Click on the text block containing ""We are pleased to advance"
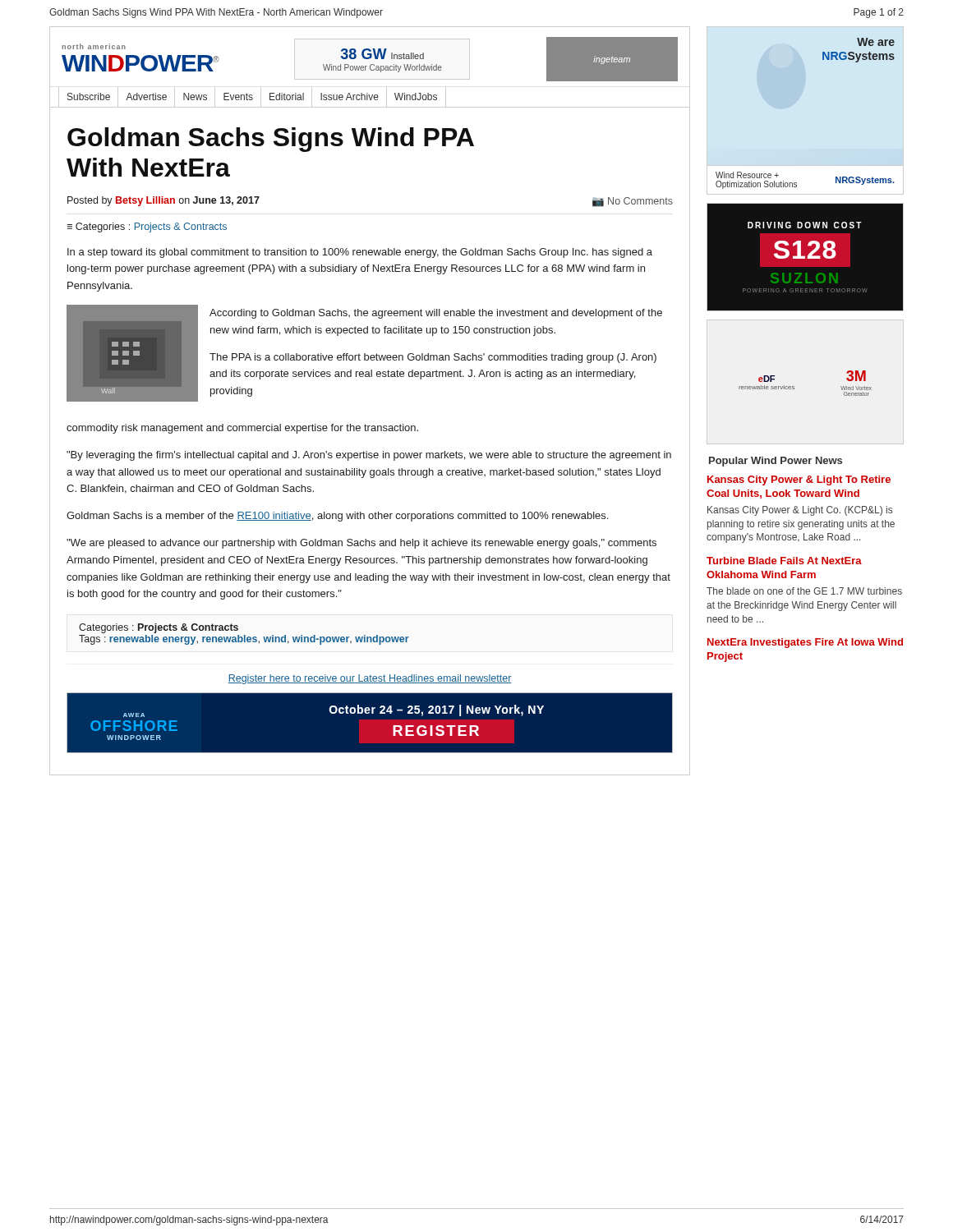 [368, 568]
